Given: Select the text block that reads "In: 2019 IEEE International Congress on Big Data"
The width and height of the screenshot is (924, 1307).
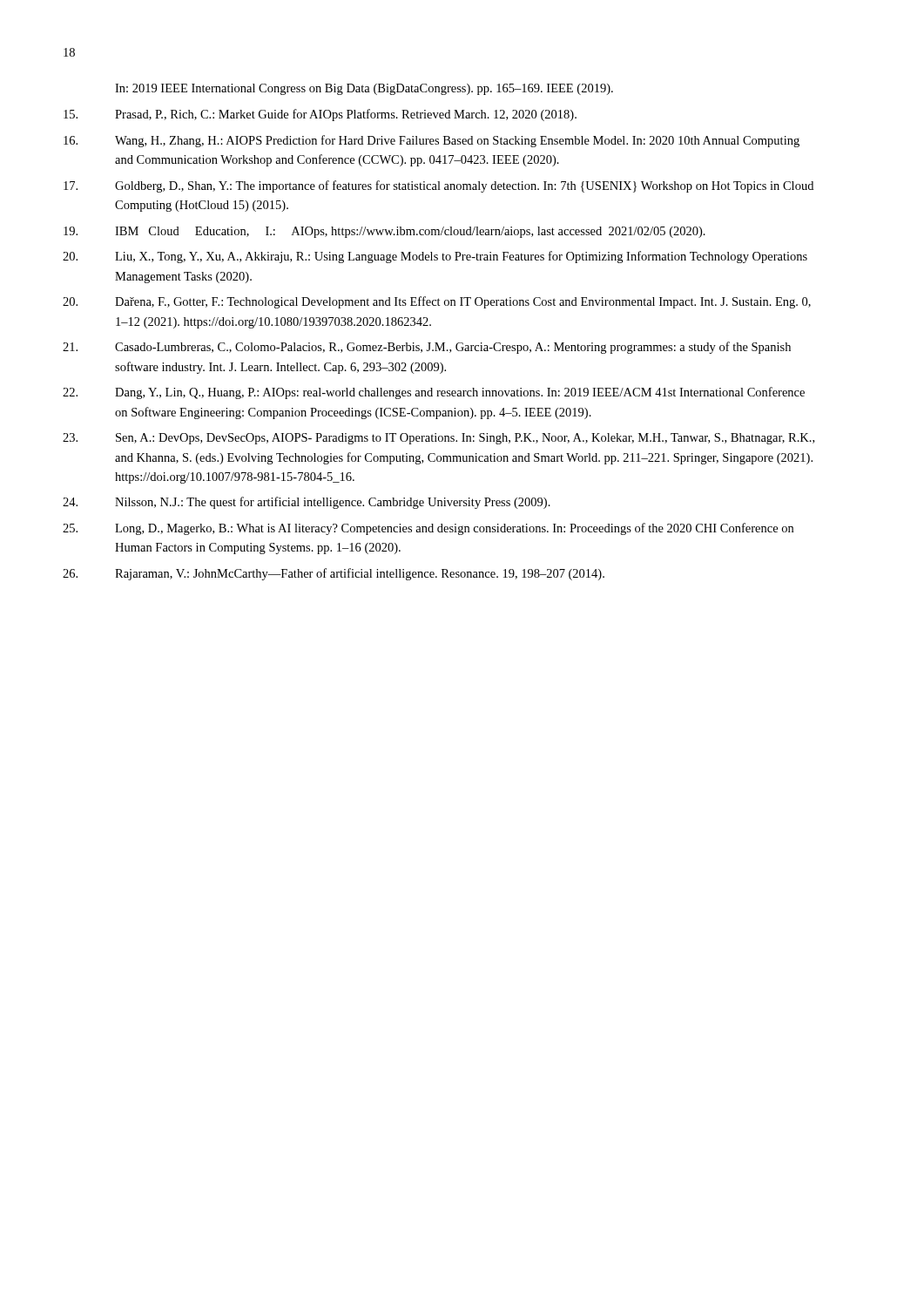Looking at the screenshot, I should click(x=364, y=88).
